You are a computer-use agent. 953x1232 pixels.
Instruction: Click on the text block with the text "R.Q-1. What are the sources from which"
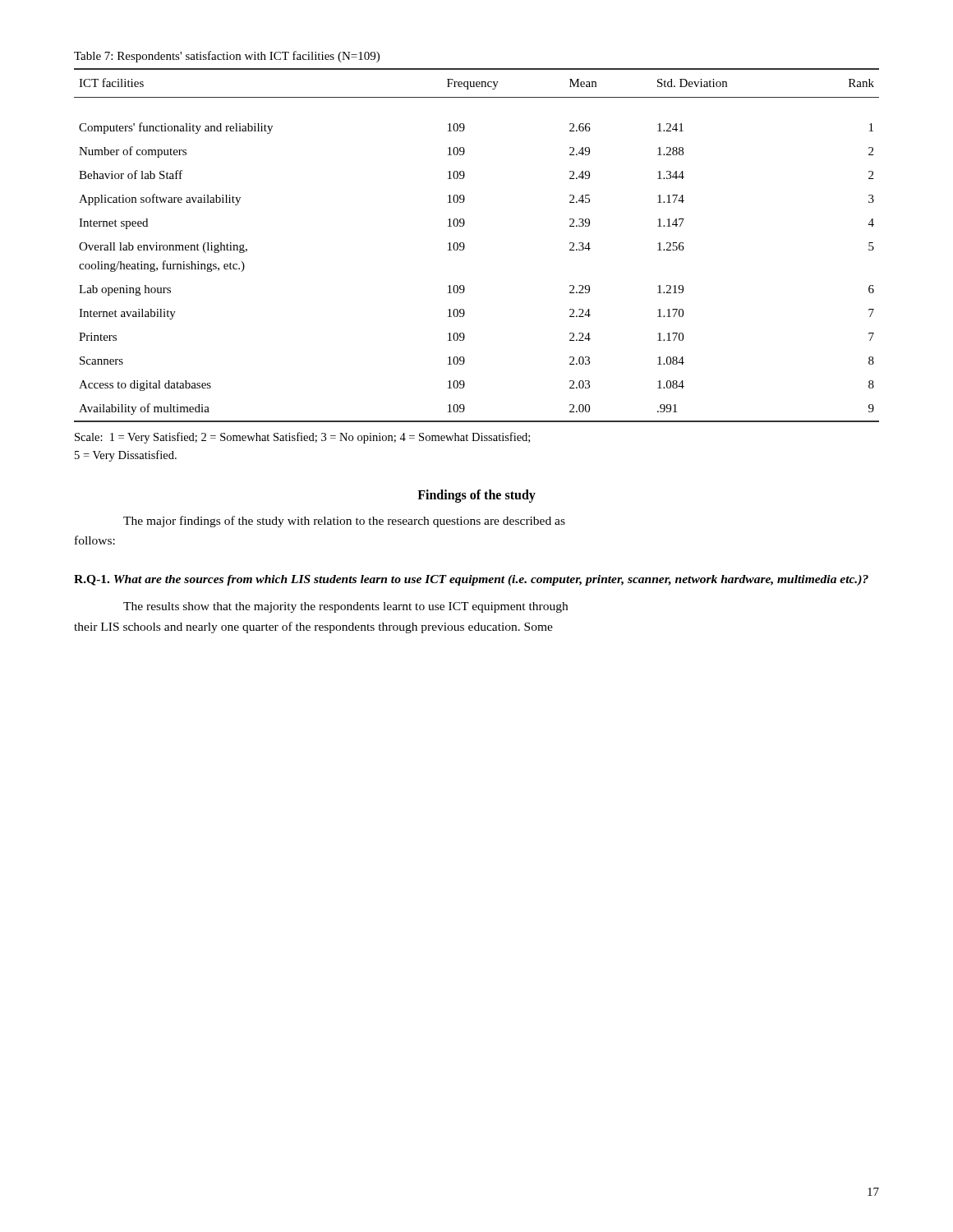(x=471, y=579)
